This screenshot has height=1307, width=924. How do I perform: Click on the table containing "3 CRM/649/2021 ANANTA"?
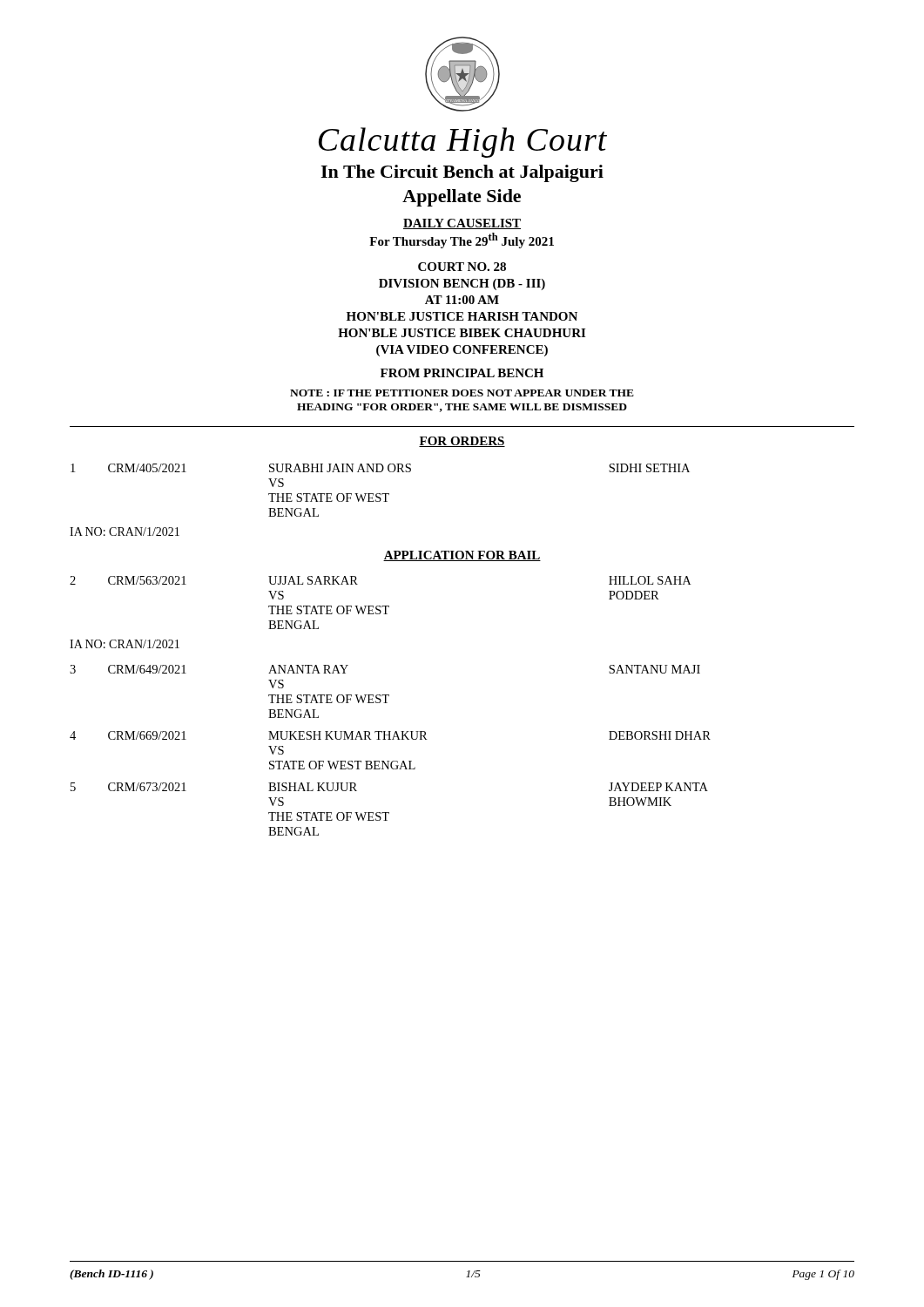click(x=462, y=751)
